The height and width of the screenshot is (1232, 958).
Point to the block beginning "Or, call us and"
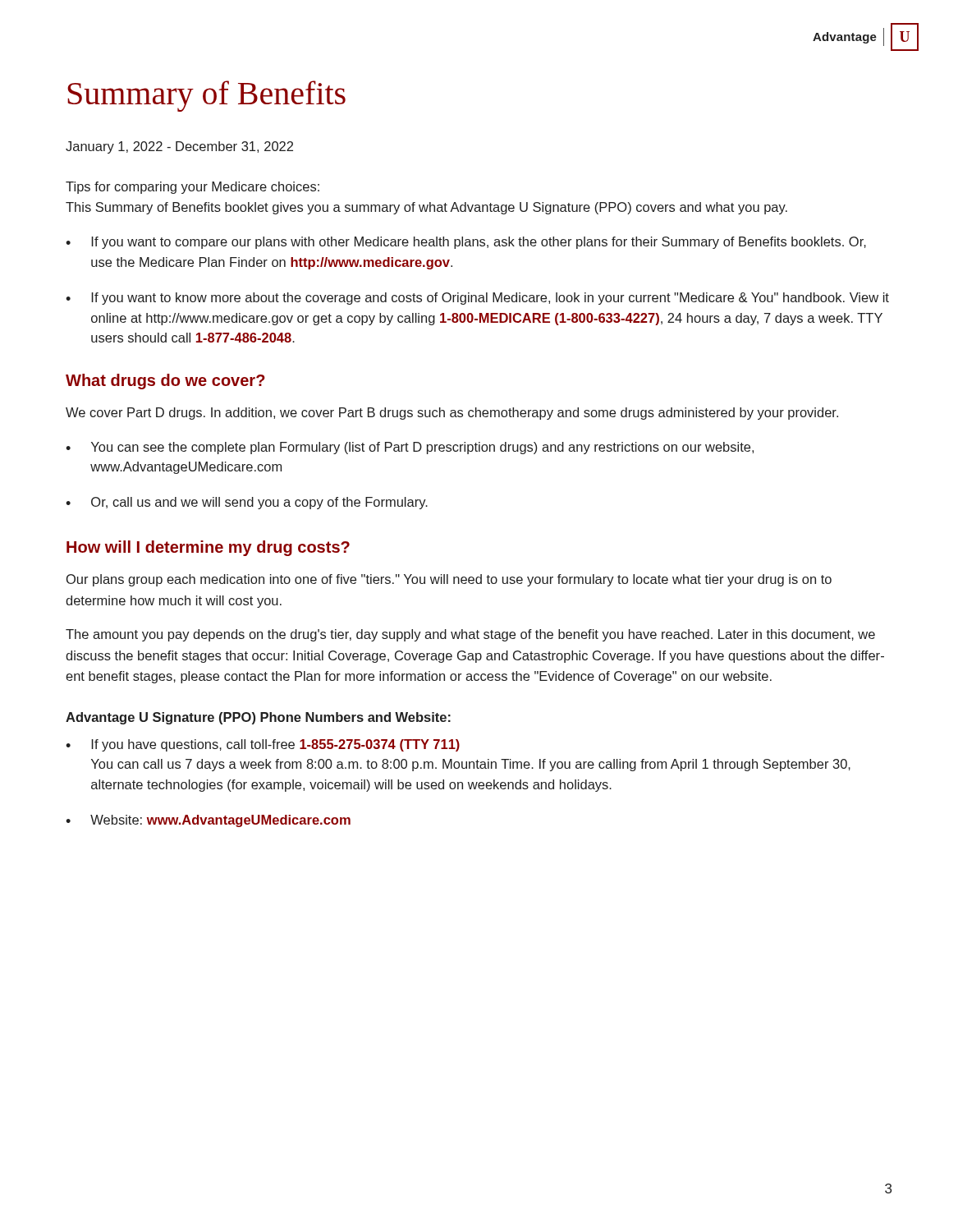coord(259,502)
